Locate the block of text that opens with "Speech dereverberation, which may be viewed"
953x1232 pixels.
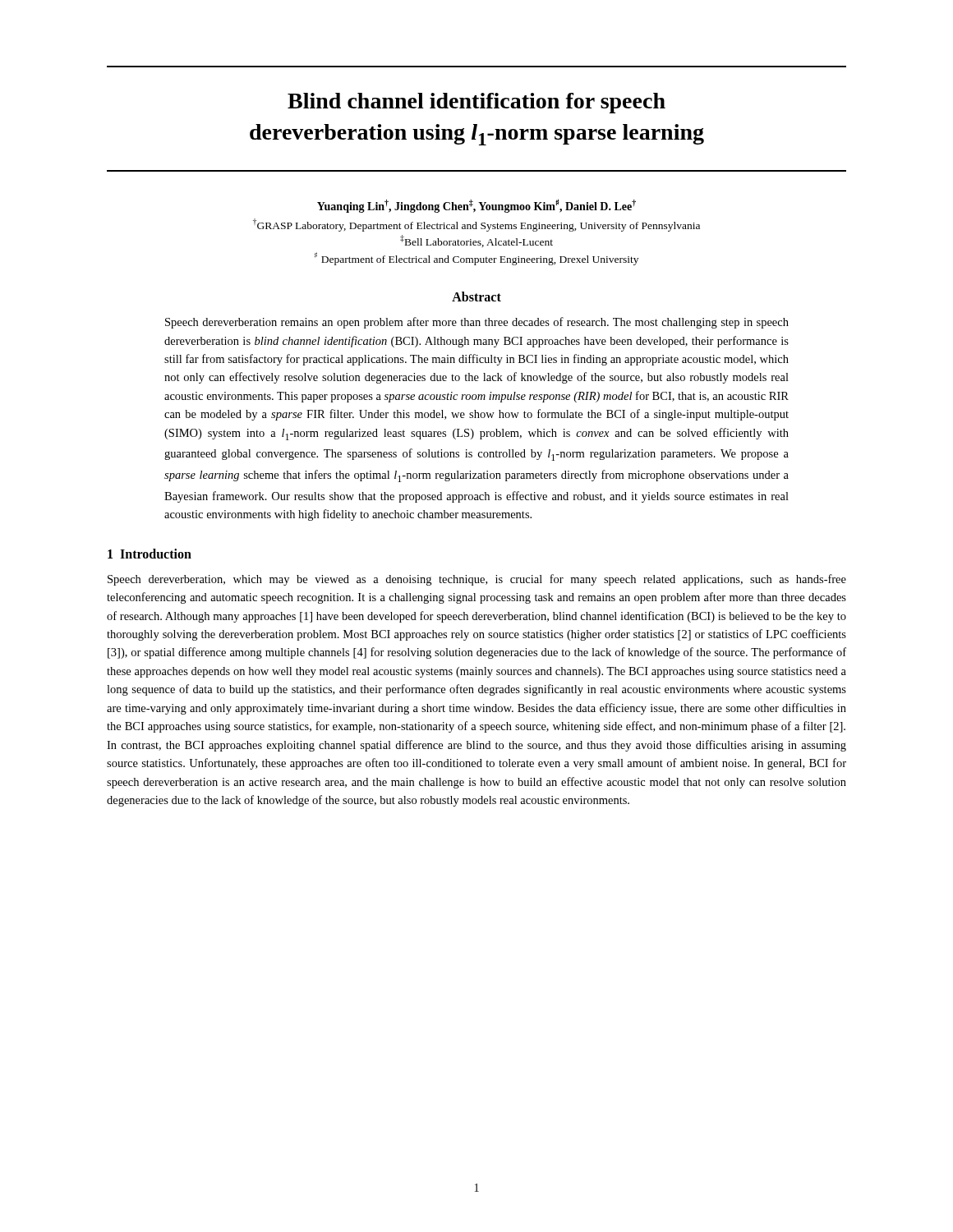point(476,689)
